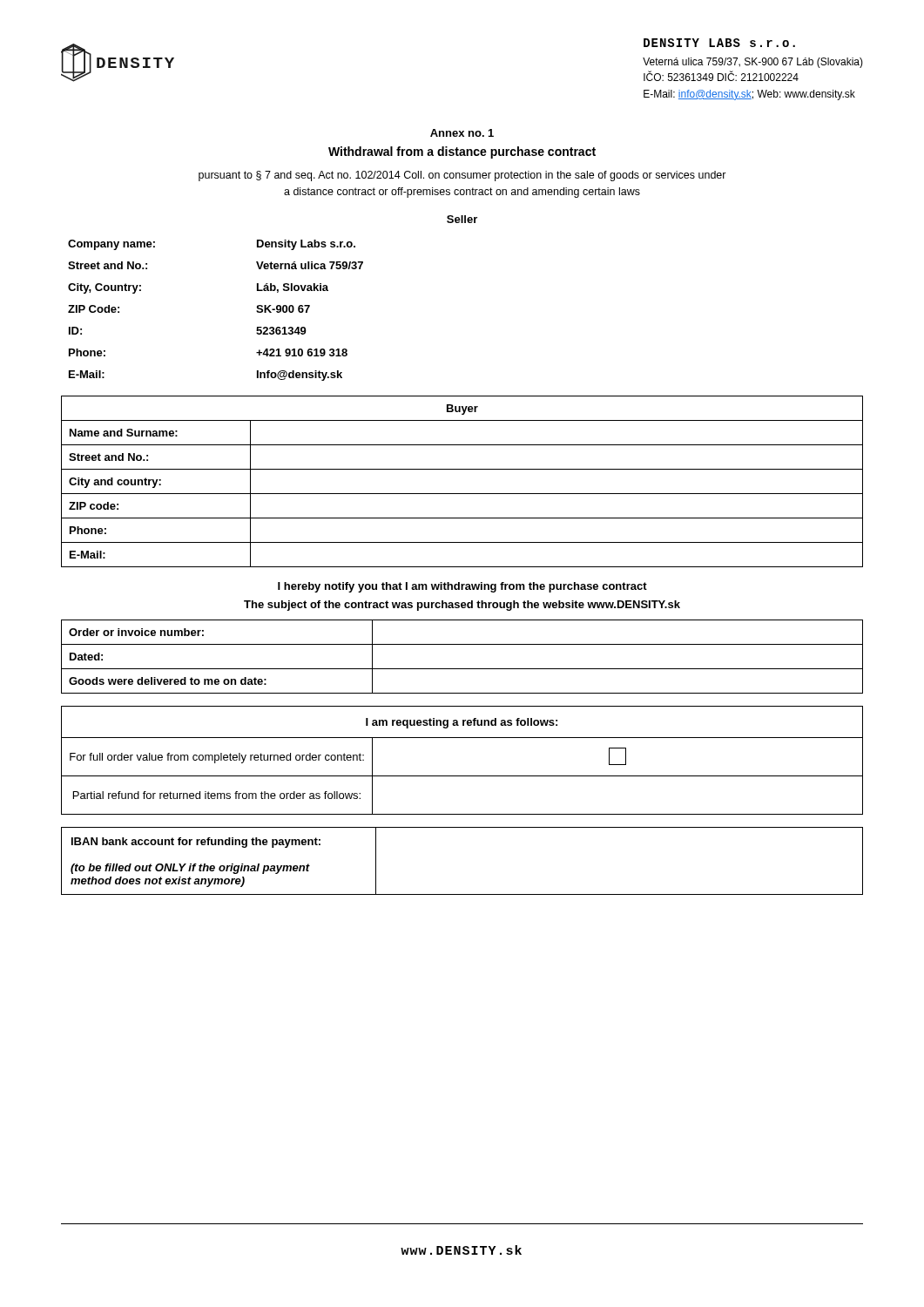Locate the block of text that opens with "DENSITY LABS s.r.o. Veterná"
Viewport: 924px width, 1307px height.
[753, 69]
